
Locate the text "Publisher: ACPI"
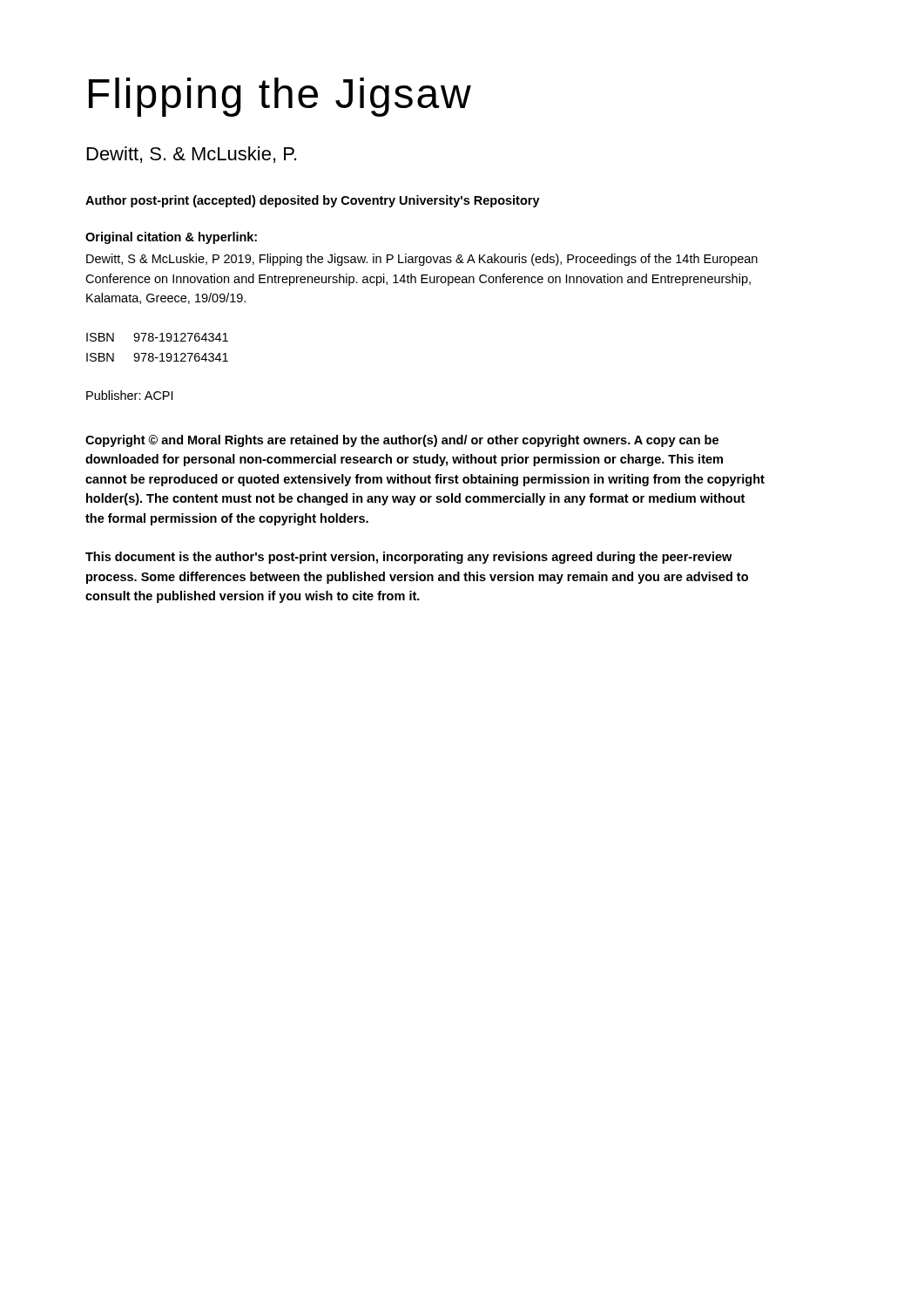click(130, 396)
